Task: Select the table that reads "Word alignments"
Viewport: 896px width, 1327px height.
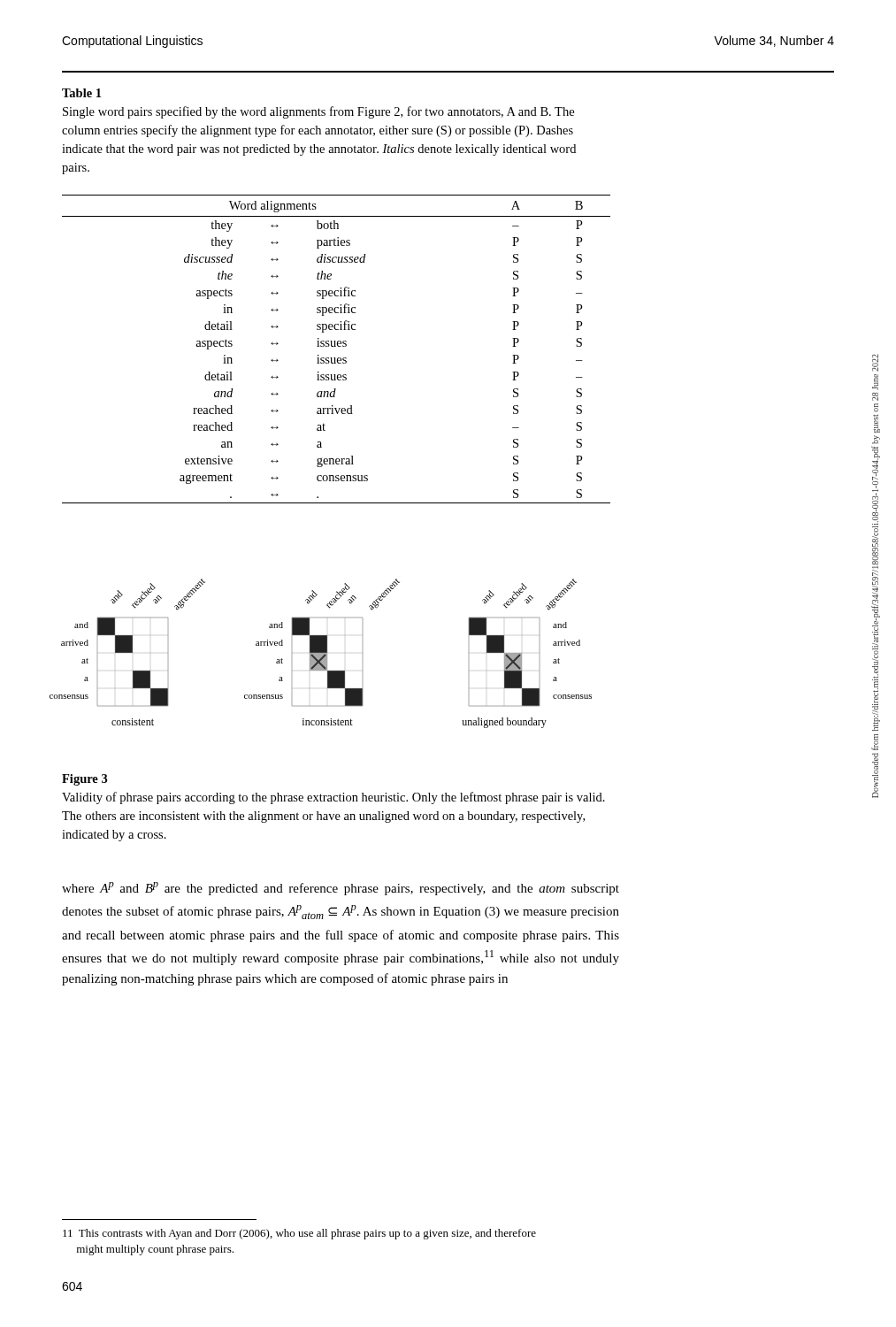Action: click(x=336, y=349)
